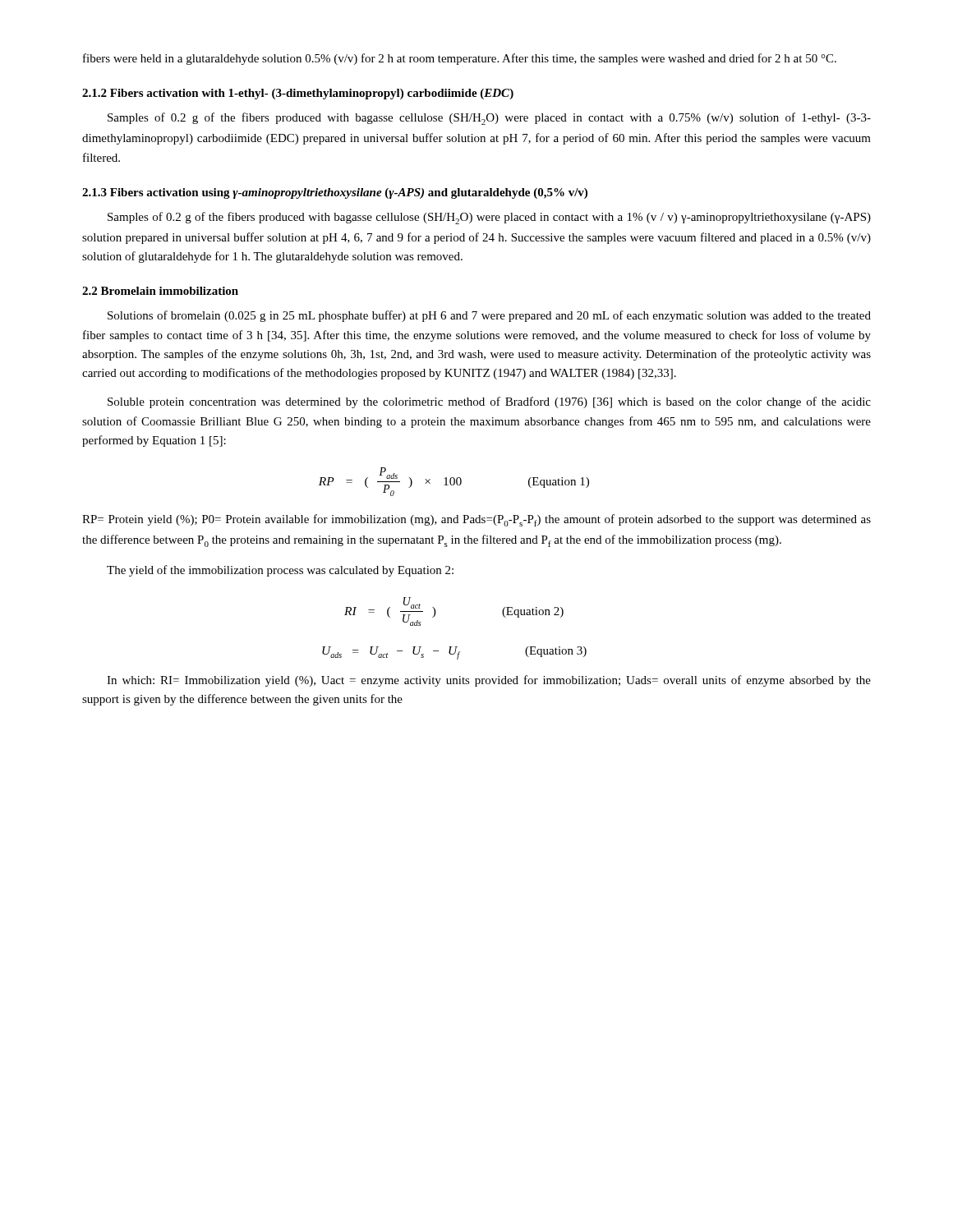Find the element starting "2.2 Bromelain immobilization"
Viewport: 953px width, 1232px height.
pyautogui.click(x=160, y=291)
